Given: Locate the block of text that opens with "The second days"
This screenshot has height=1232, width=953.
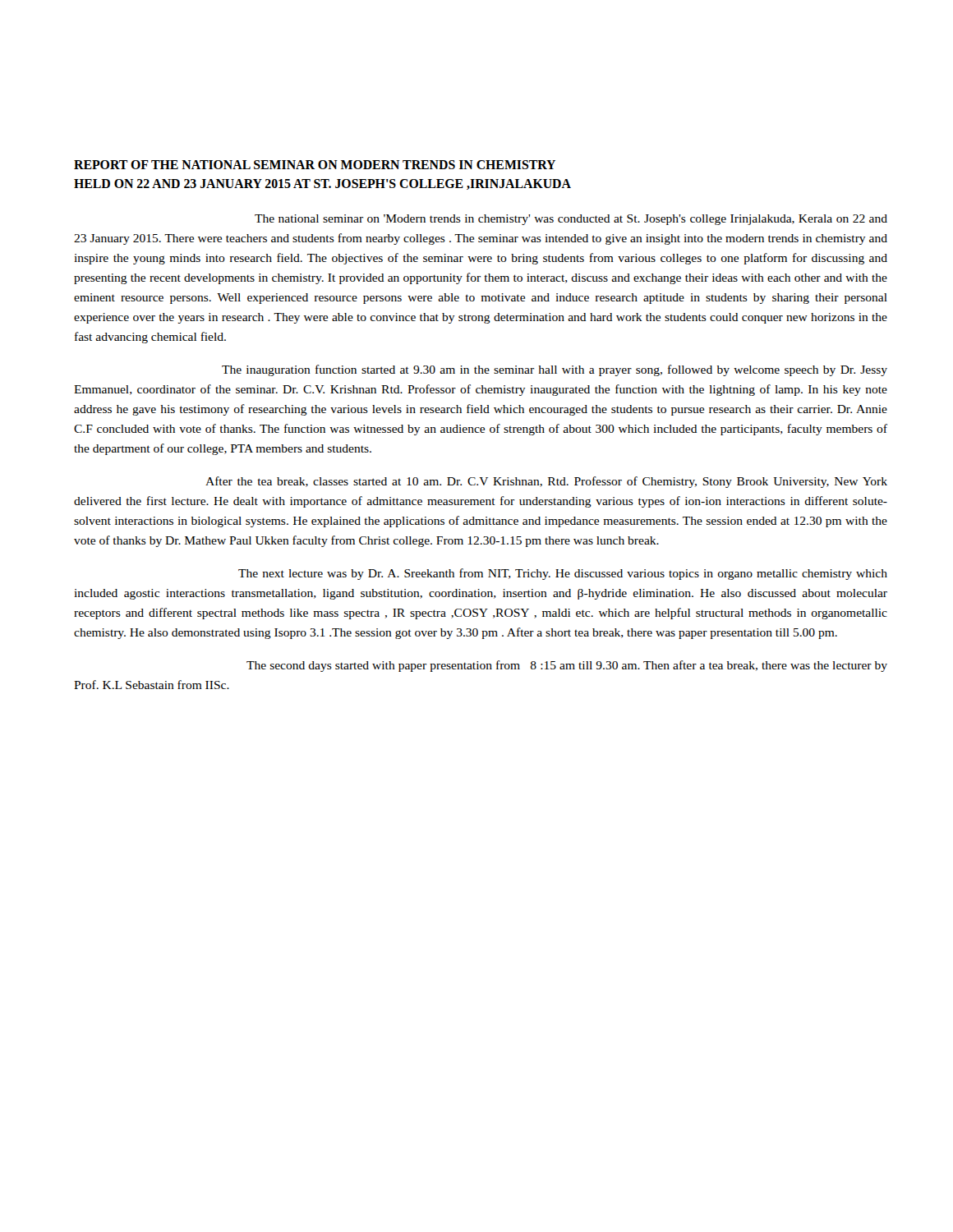Looking at the screenshot, I should pyautogui.click(x=481, y=675).
